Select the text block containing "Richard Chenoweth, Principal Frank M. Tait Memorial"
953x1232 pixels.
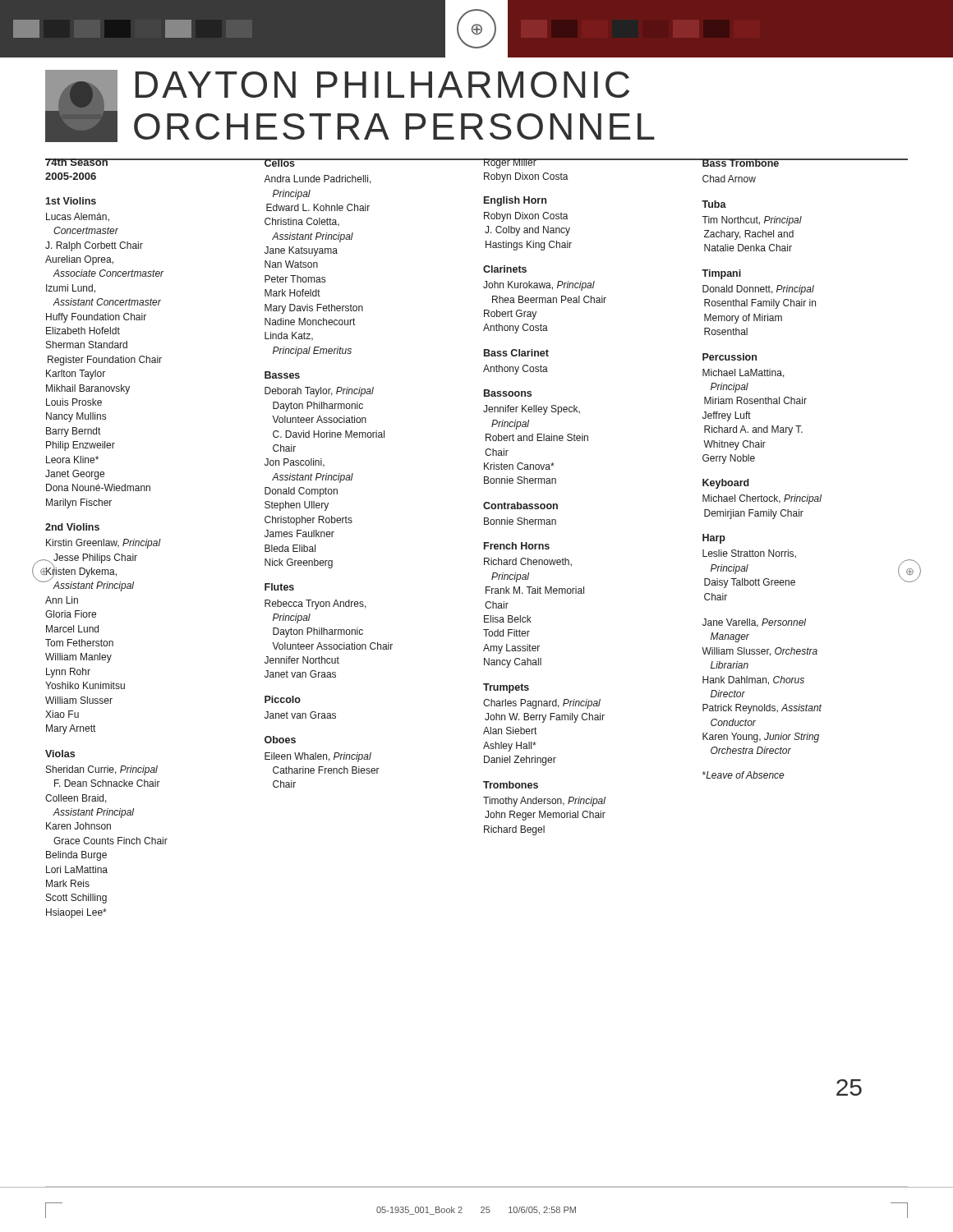click(528, 562)
